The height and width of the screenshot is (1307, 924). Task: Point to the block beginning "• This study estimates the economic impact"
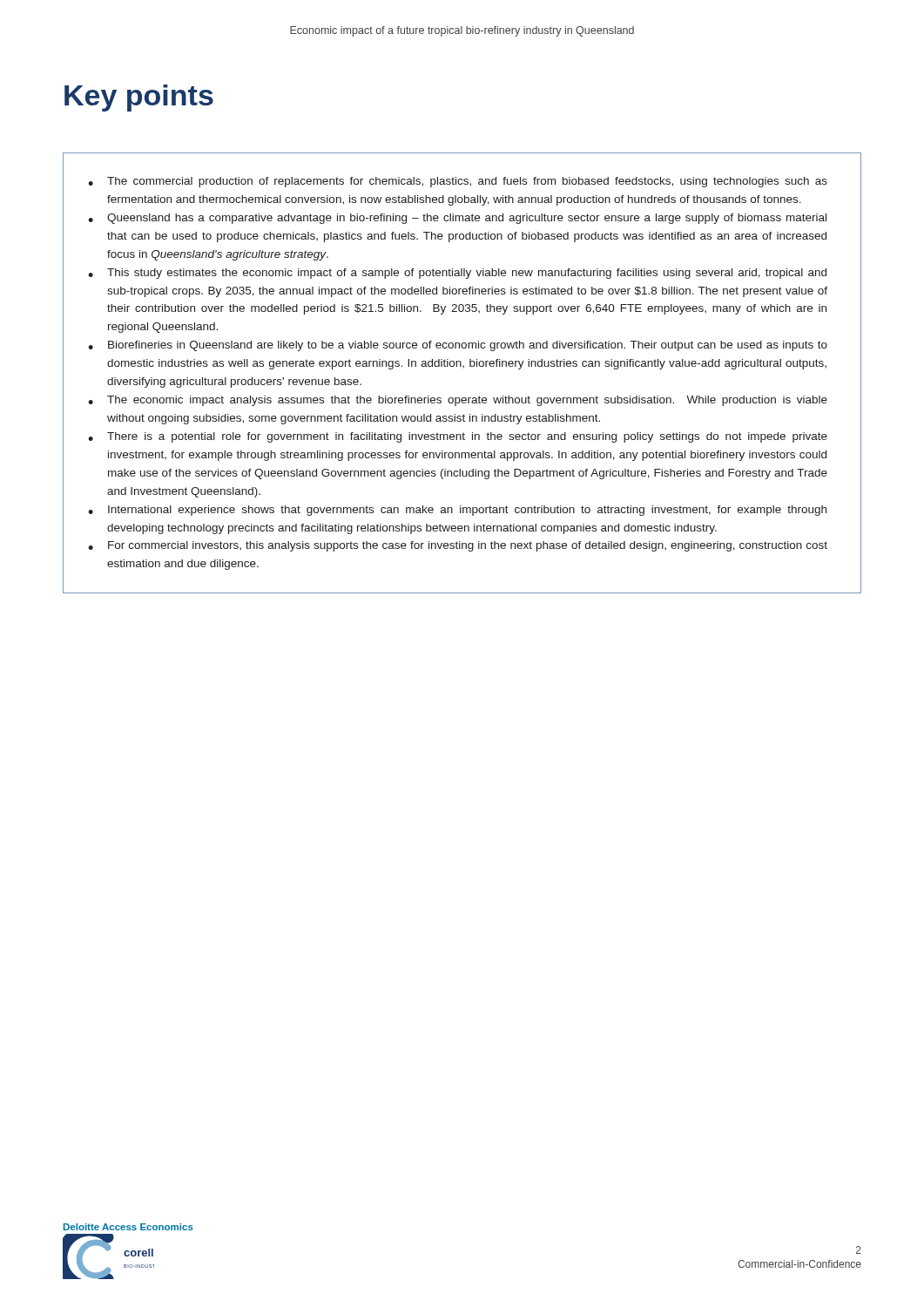click(x=458, y=300)
